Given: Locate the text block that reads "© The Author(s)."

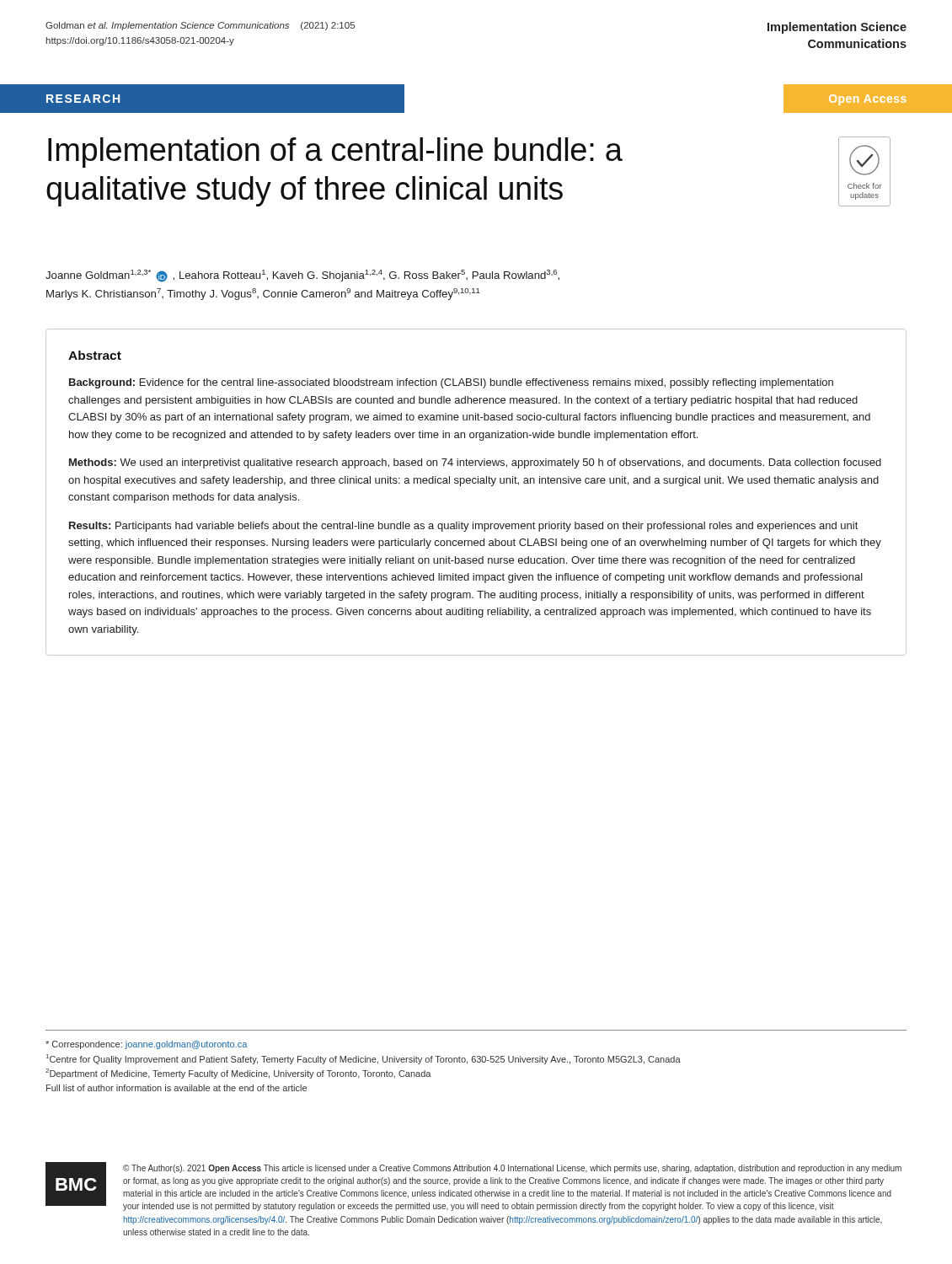Looking at the screenshot, I should [x=512, y=1200].
